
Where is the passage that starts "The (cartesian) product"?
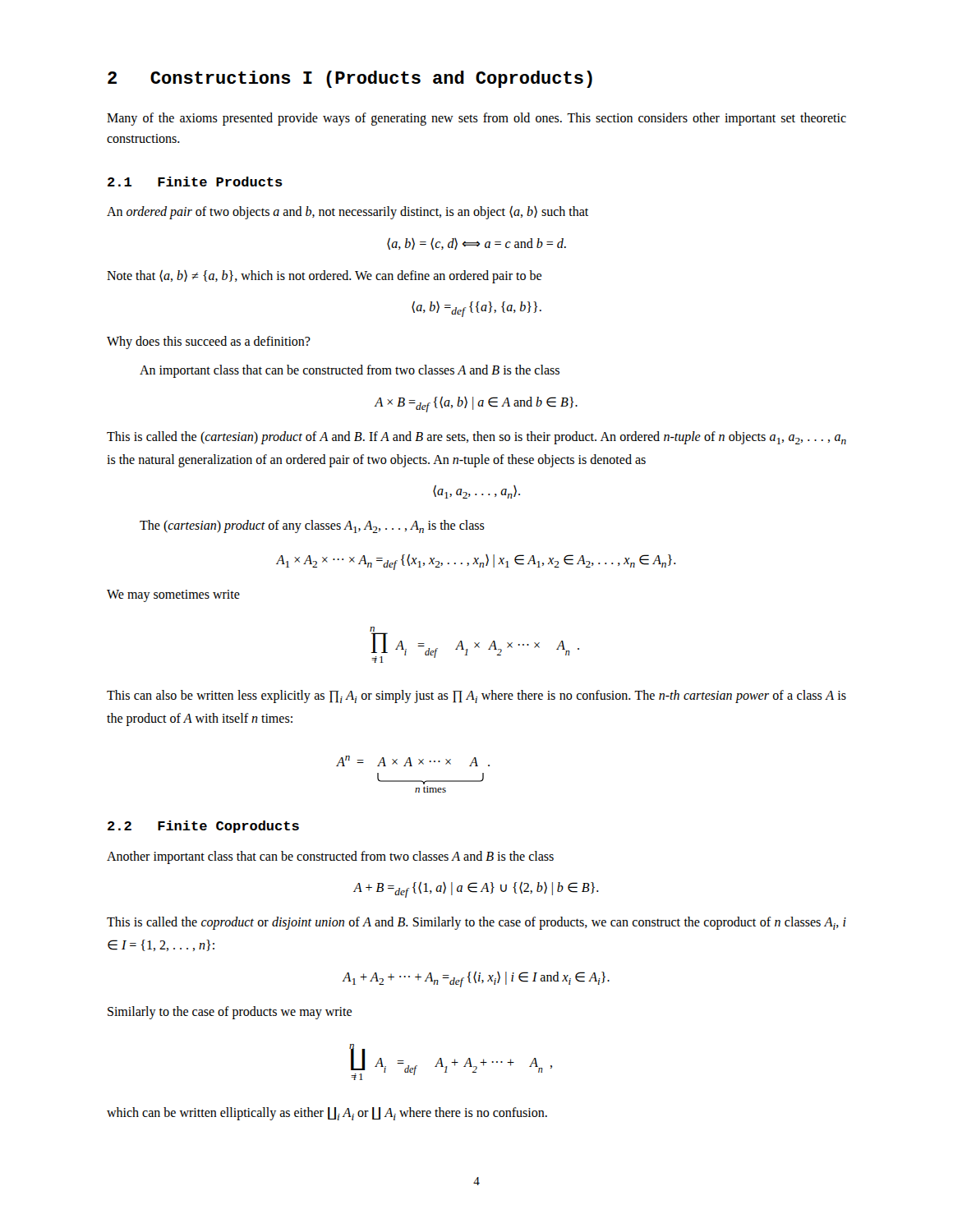[312, 527]
